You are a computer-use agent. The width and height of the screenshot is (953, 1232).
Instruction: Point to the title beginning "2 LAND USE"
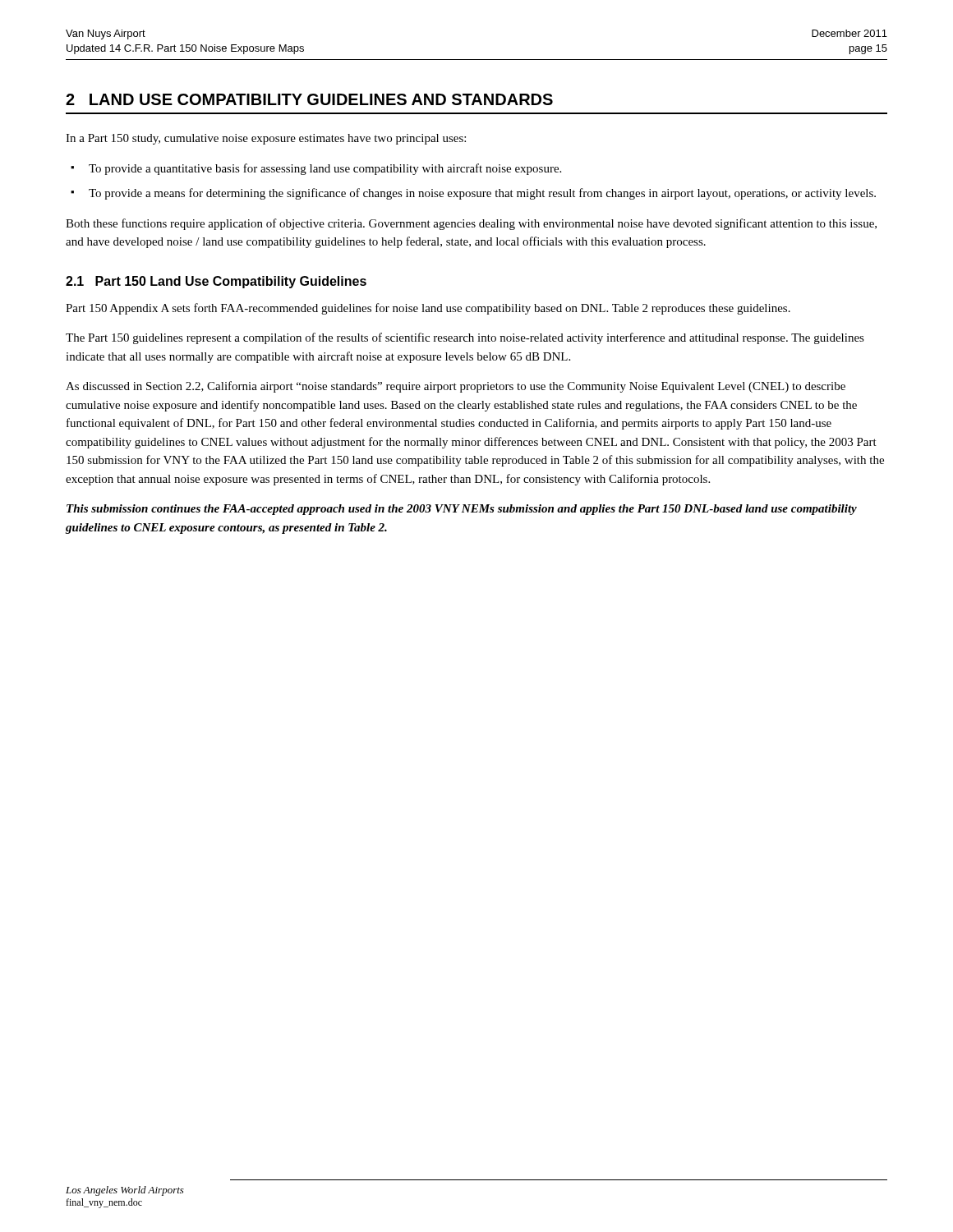(x=476, y=102)
